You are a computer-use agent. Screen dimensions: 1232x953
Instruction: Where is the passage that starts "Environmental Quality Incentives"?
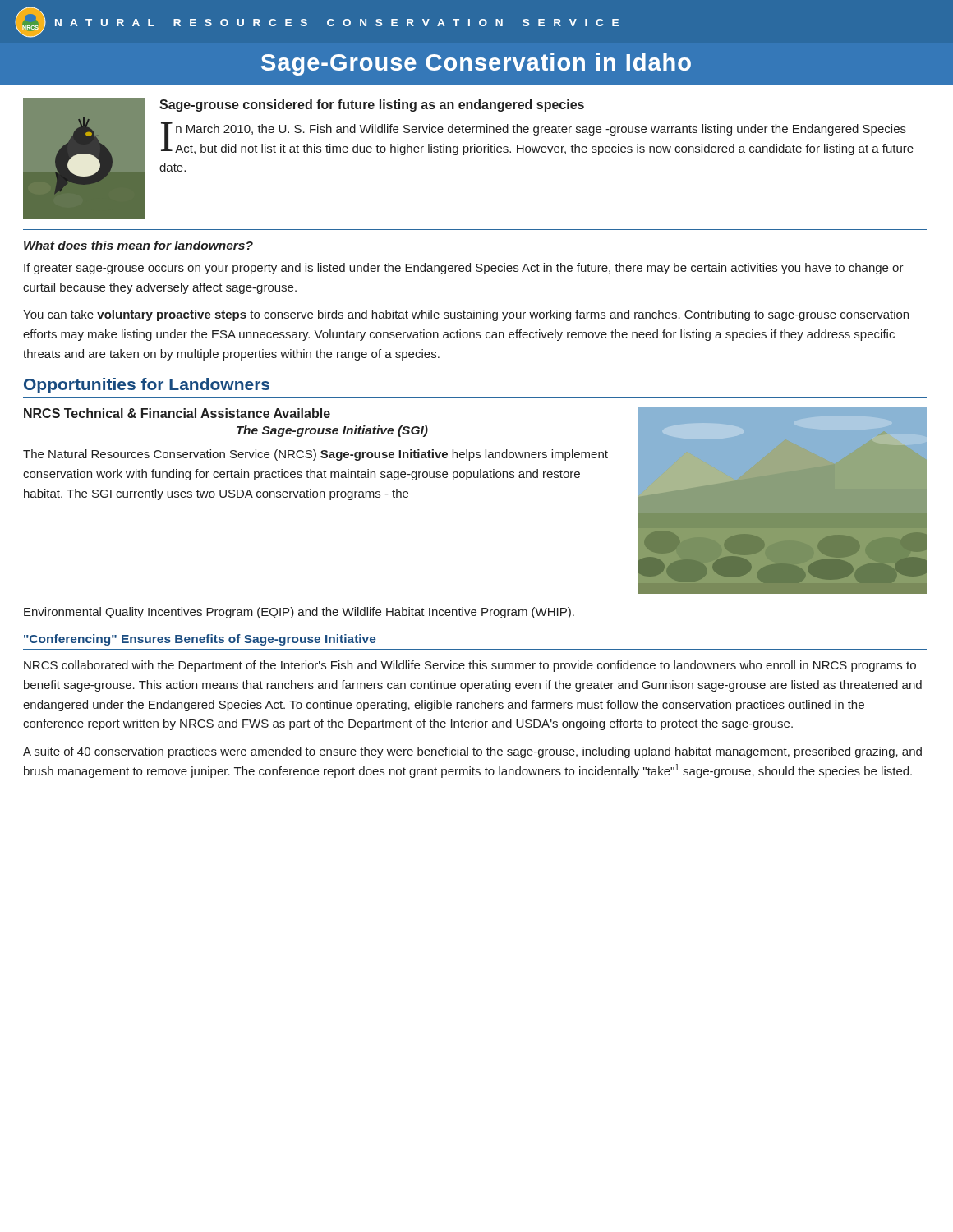click(299, 612)
